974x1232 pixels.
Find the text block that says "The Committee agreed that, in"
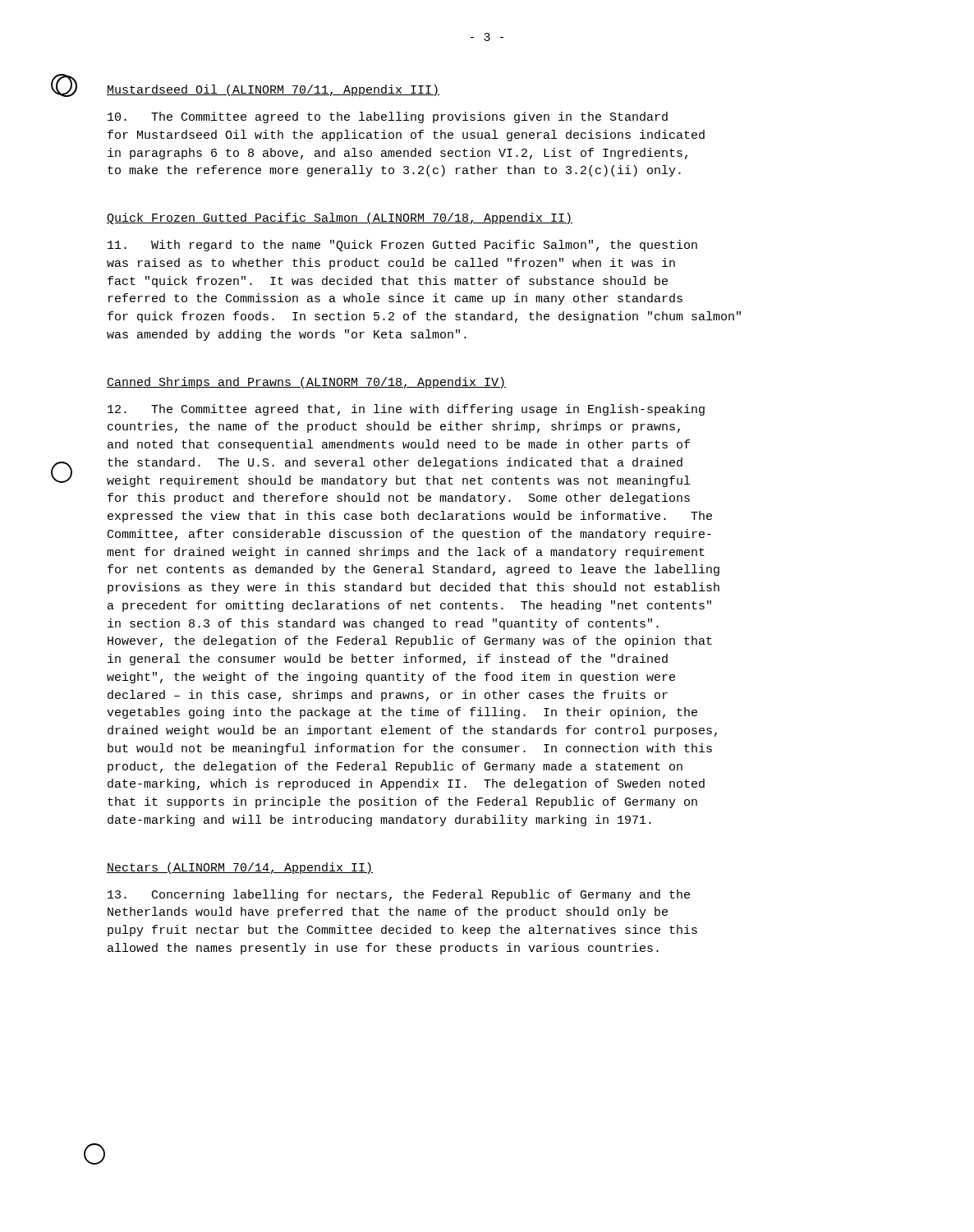point(414,615)
